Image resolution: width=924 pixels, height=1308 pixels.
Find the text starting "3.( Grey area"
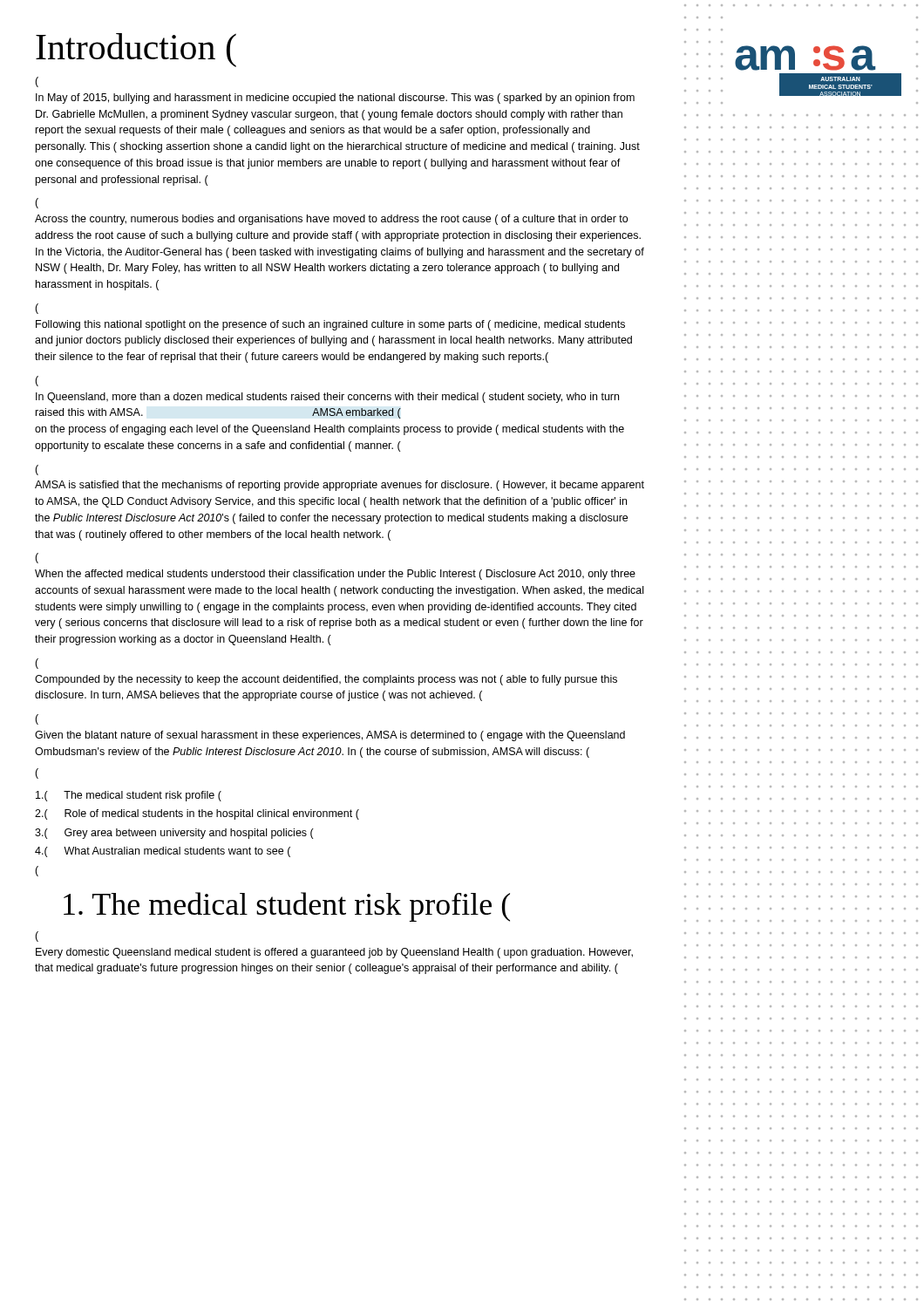(174, 833)
